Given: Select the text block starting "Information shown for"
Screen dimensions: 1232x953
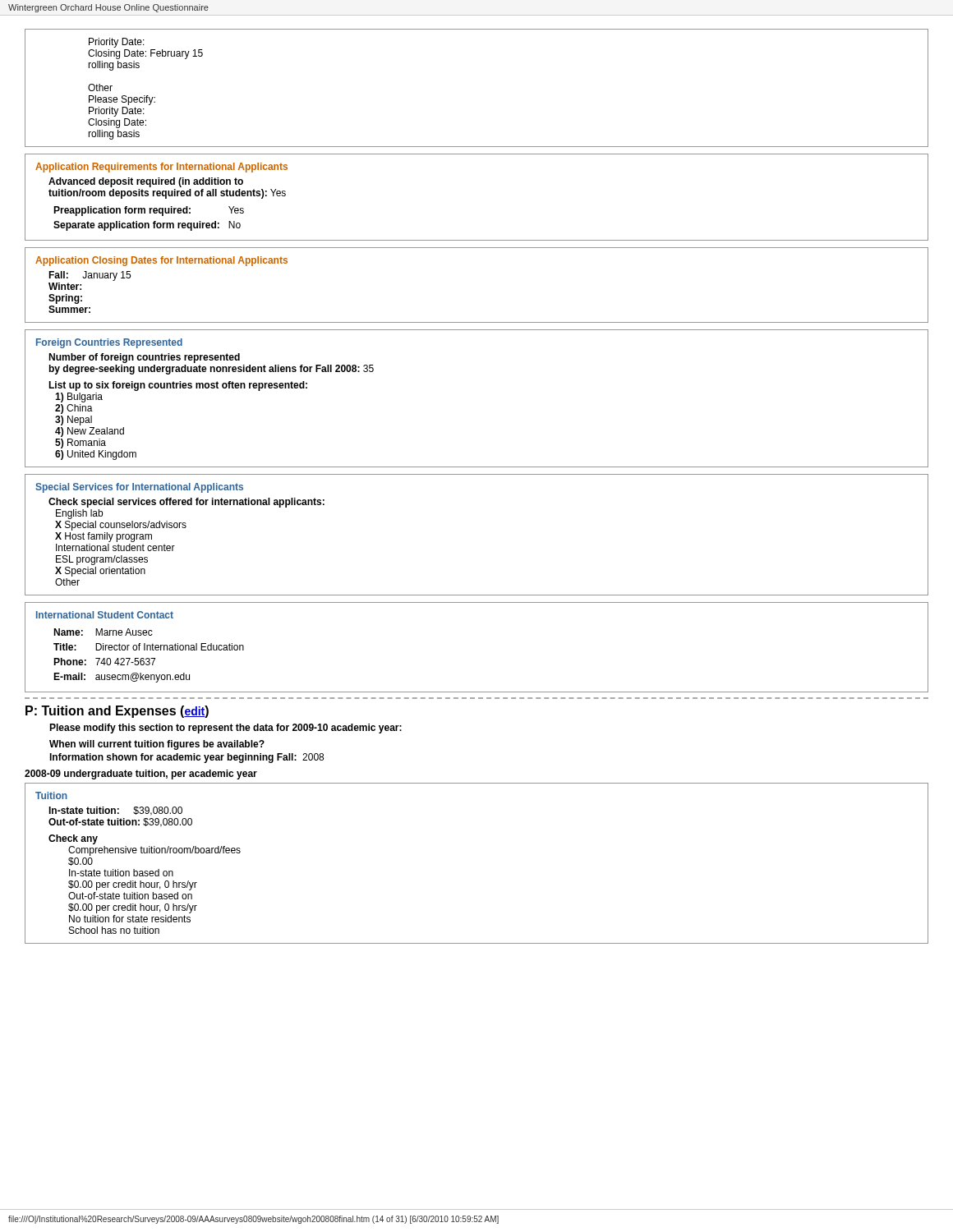Looking at the screenshot, I should click(187, 757).
